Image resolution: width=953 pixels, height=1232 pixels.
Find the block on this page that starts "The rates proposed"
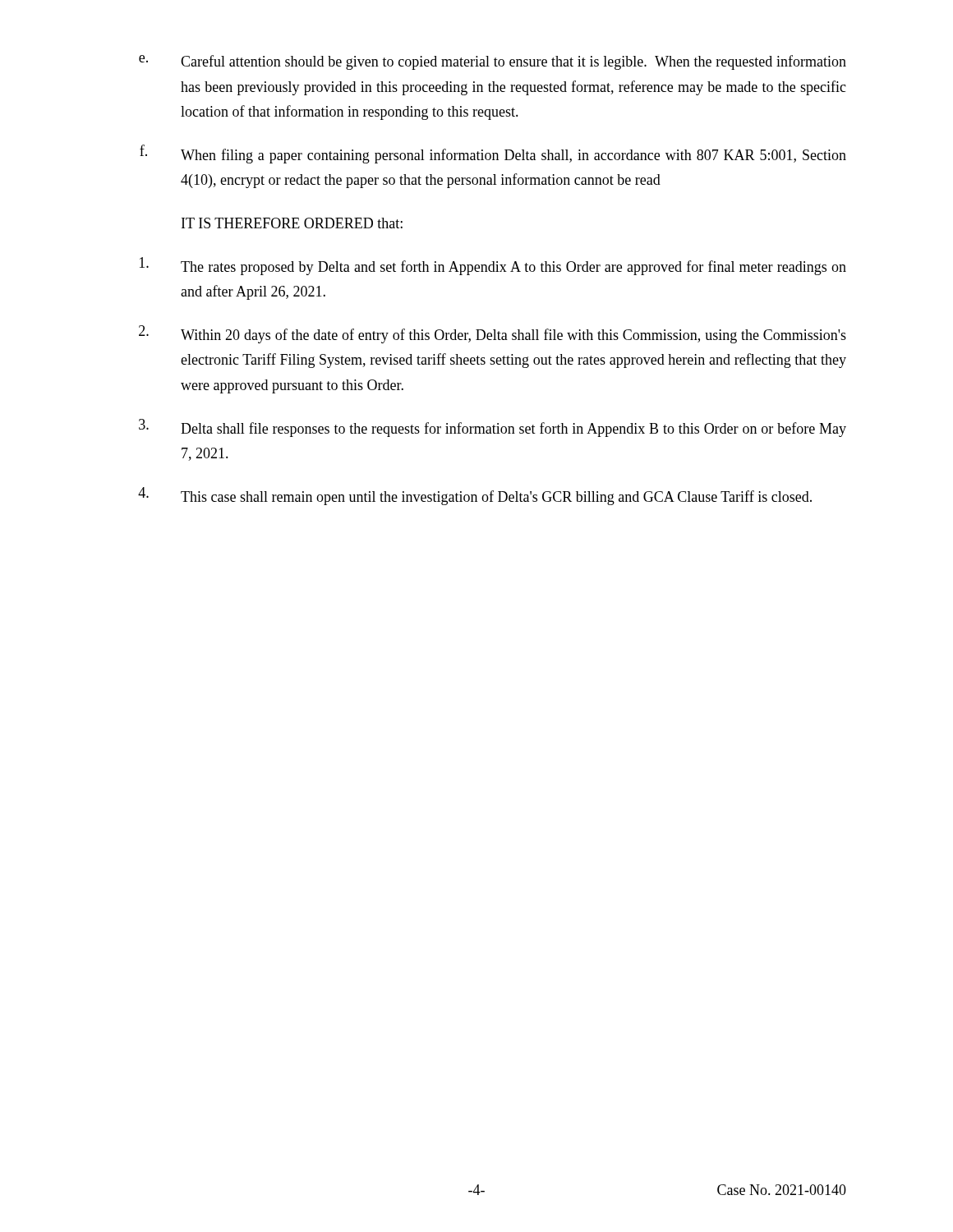tap(476, 279)
